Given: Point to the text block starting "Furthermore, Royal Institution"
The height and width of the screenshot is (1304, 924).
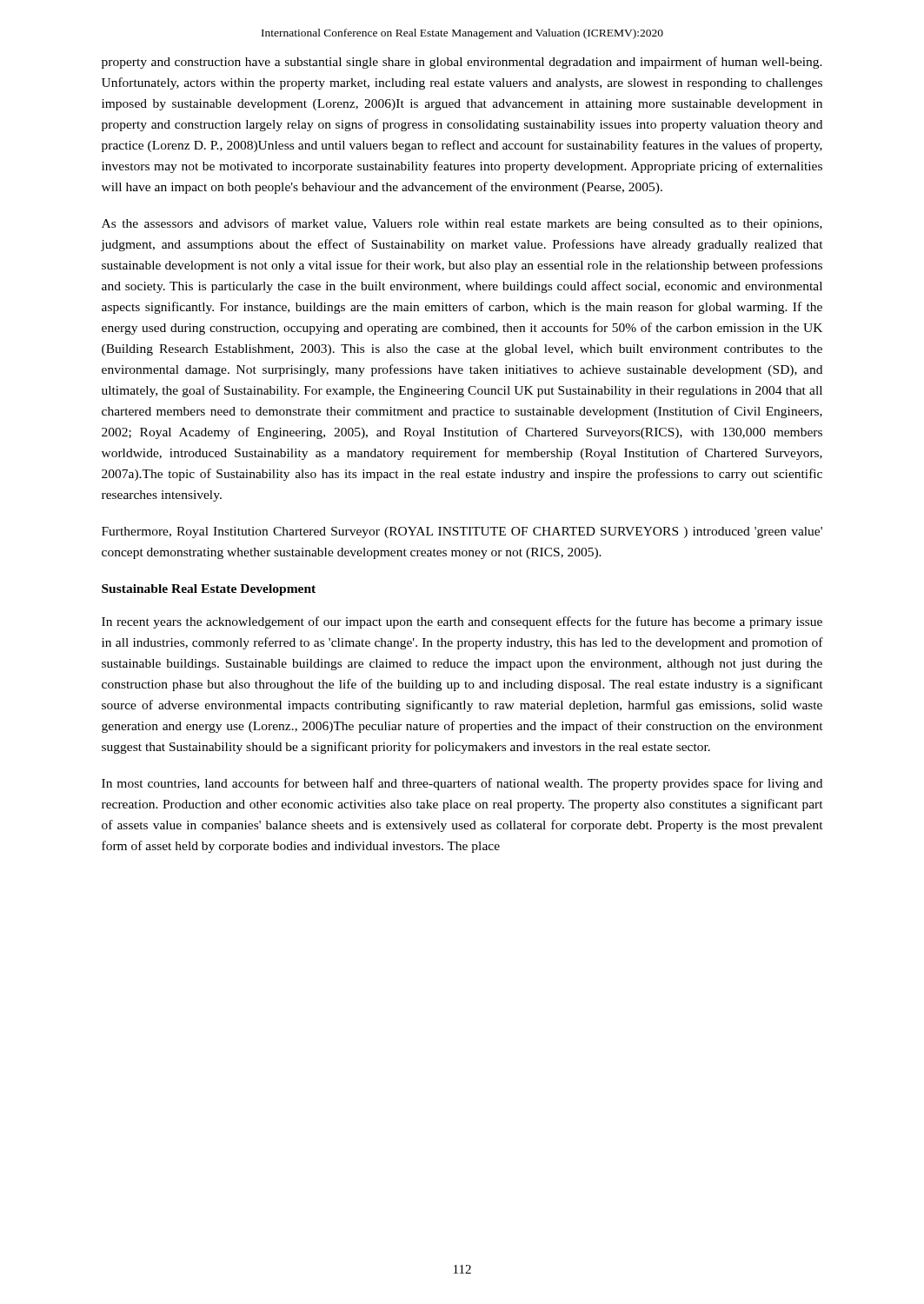Looking at the screenshot, I should pyautogui.click(x=462, y=541).
